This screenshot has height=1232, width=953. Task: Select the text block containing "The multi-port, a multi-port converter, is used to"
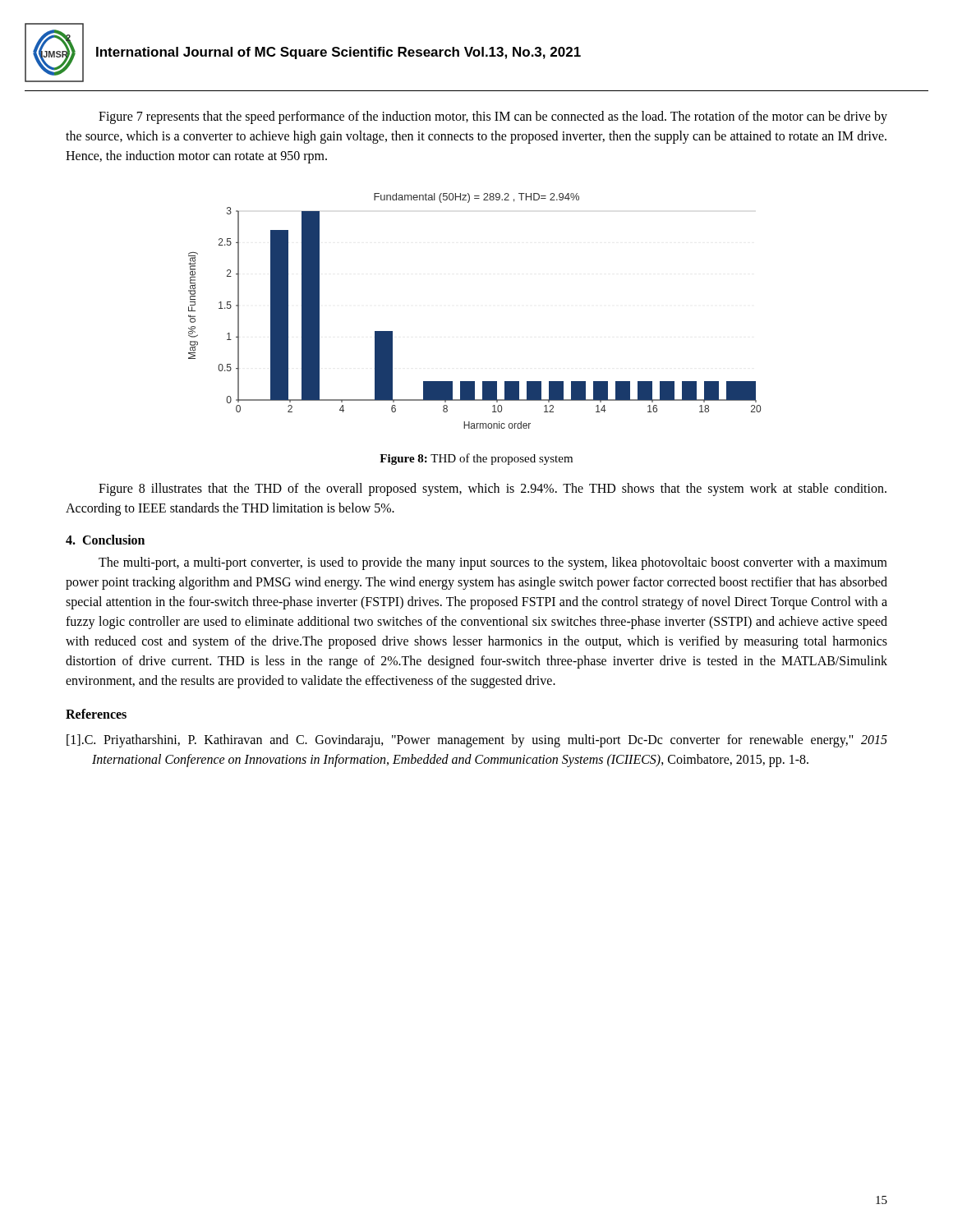(476, 621)
